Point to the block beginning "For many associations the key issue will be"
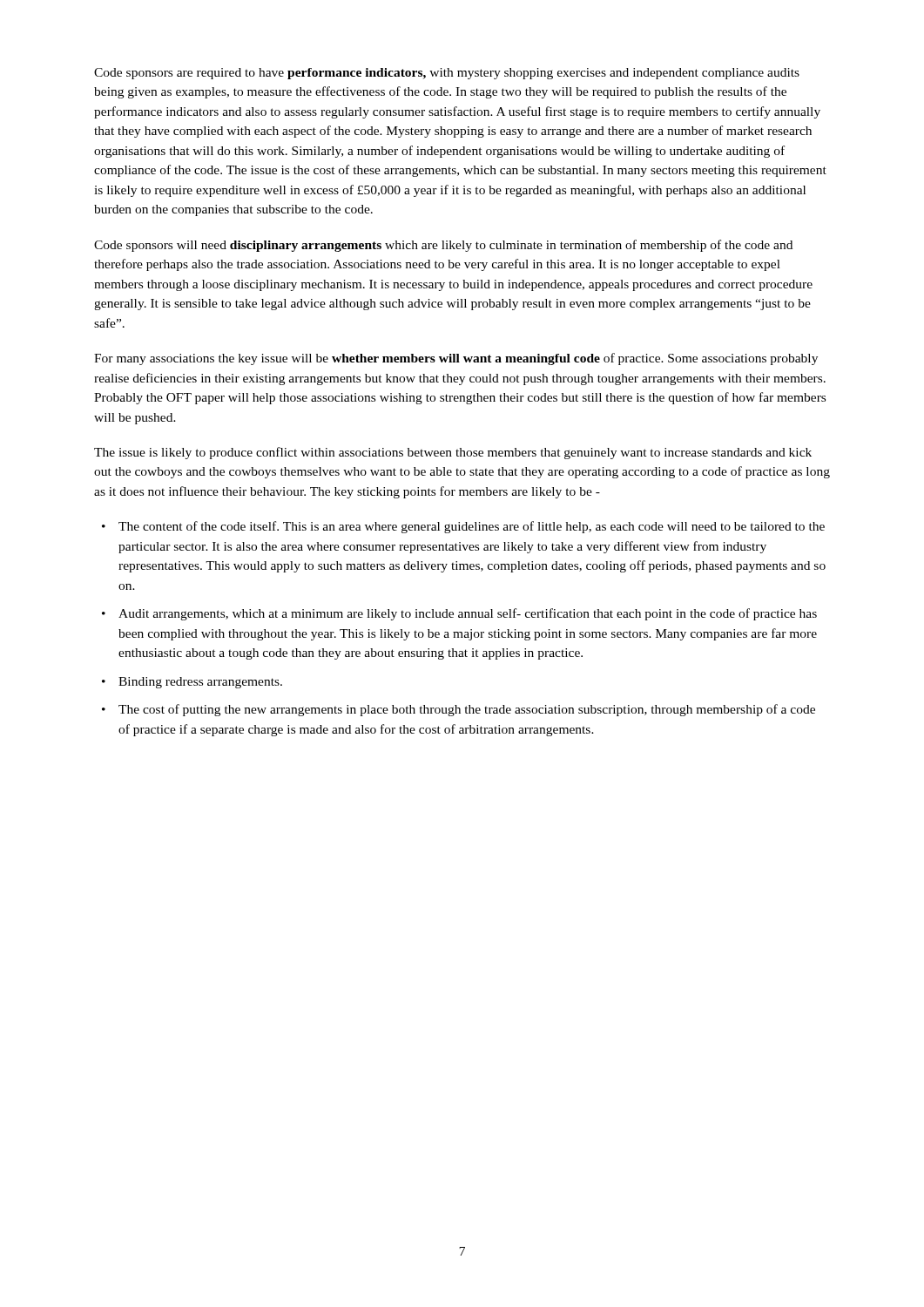Screen dimensions: 1307x924 click(460, 387)
